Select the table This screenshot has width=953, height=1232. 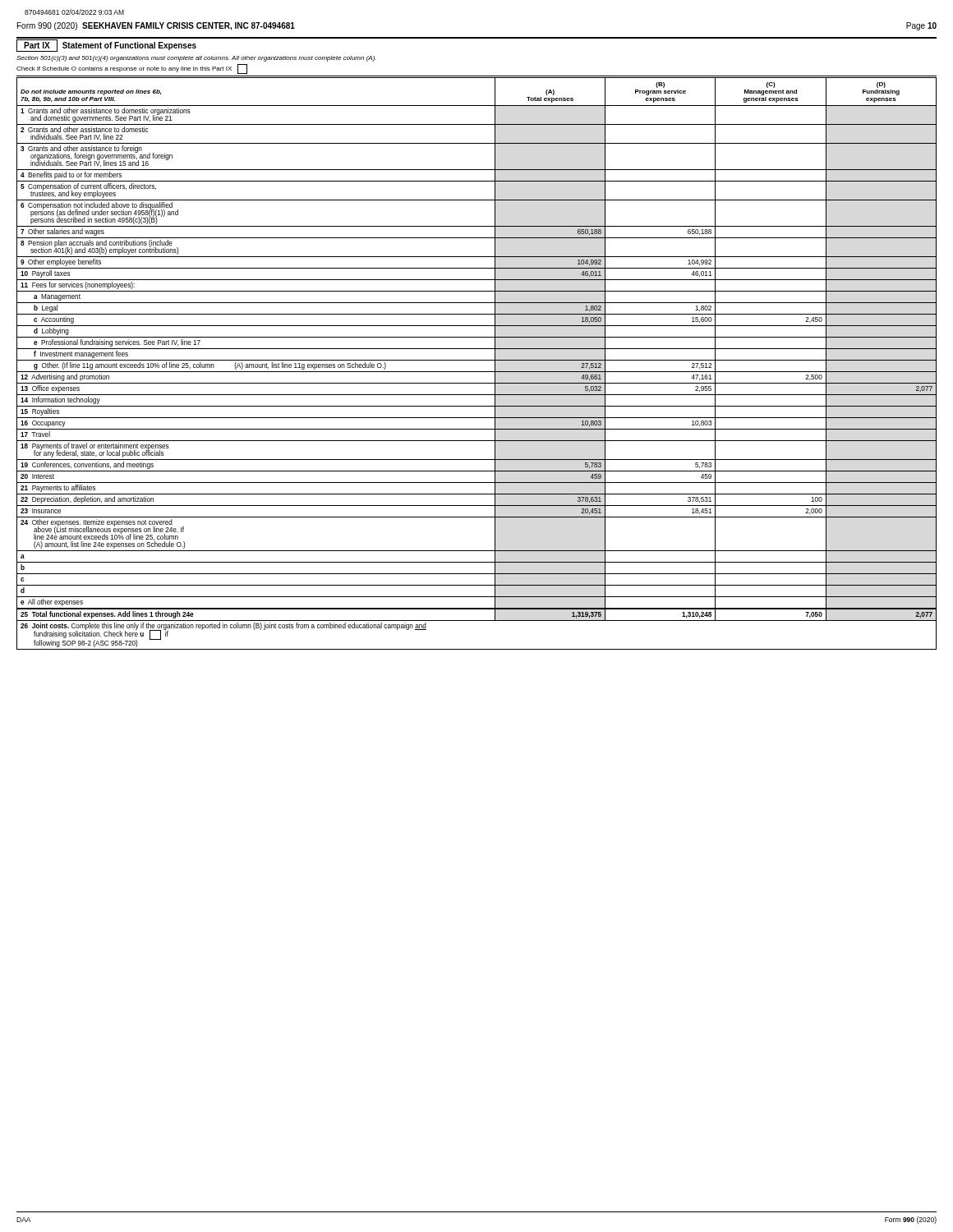[x=476, y=363]
